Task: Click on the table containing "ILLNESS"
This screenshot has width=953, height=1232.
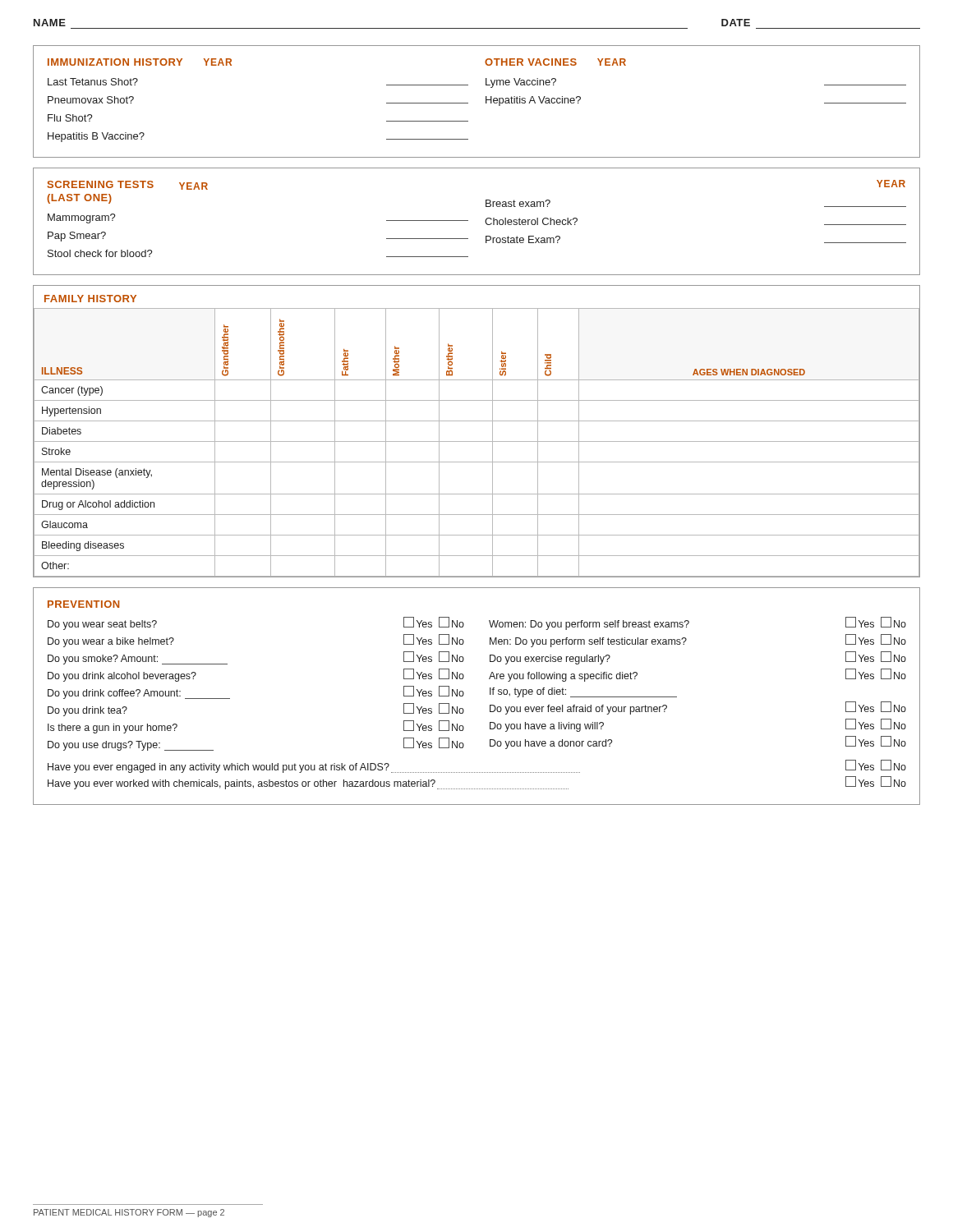Action: click(x=476, y=431)
